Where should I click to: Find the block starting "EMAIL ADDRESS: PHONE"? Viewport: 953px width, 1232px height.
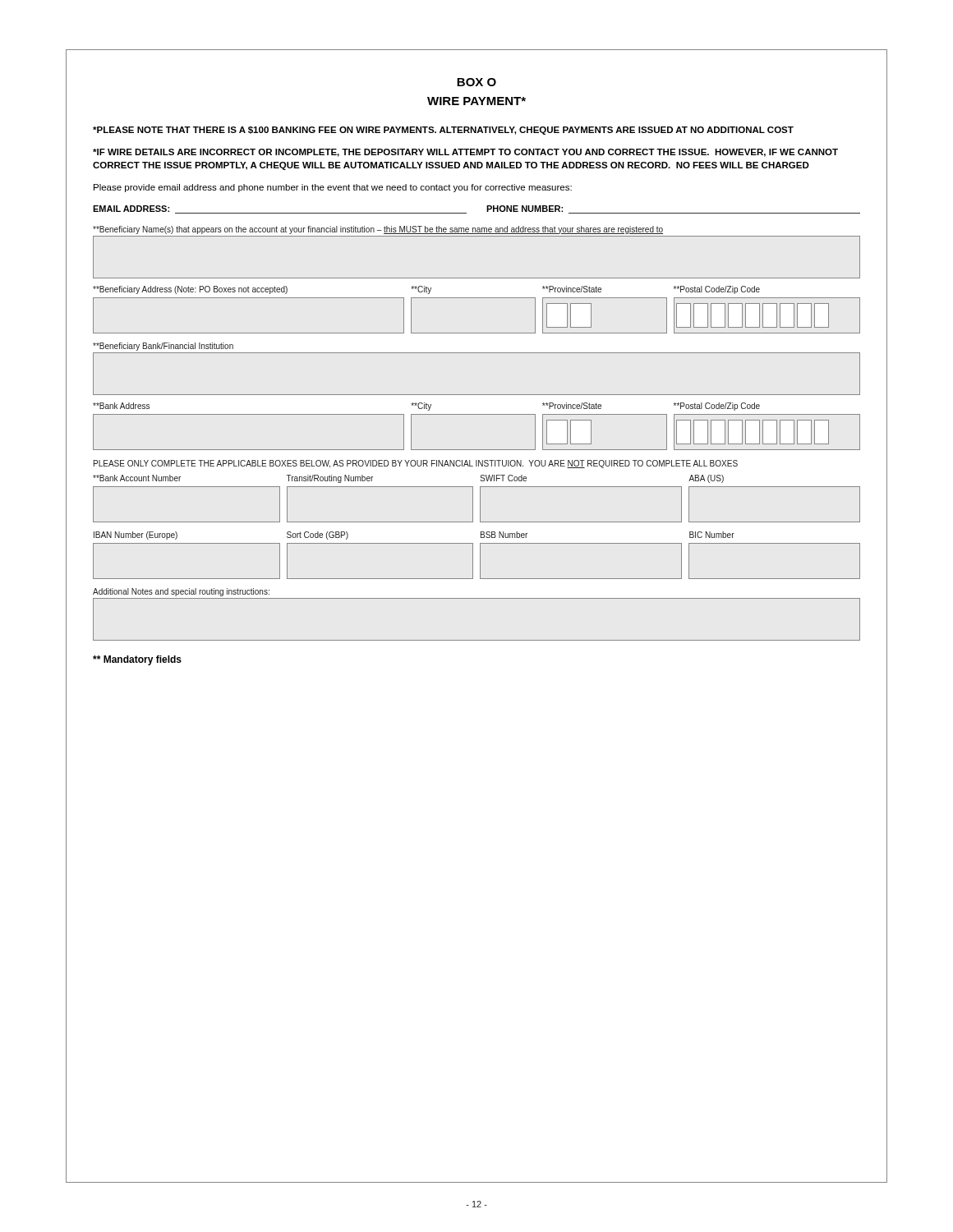[x=476, y=207]
